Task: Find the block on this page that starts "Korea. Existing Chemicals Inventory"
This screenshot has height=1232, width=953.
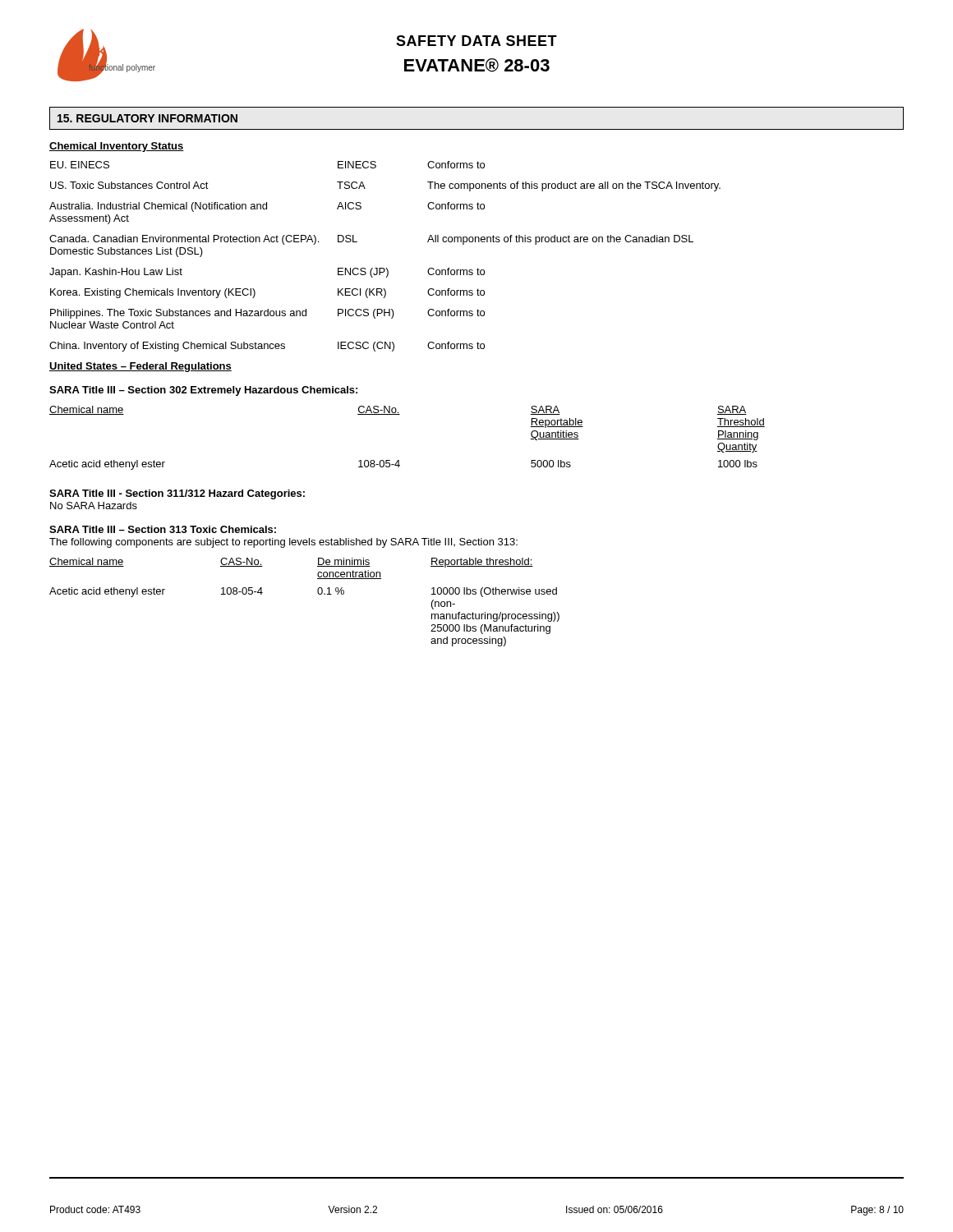Action: [x=476, y=292]
